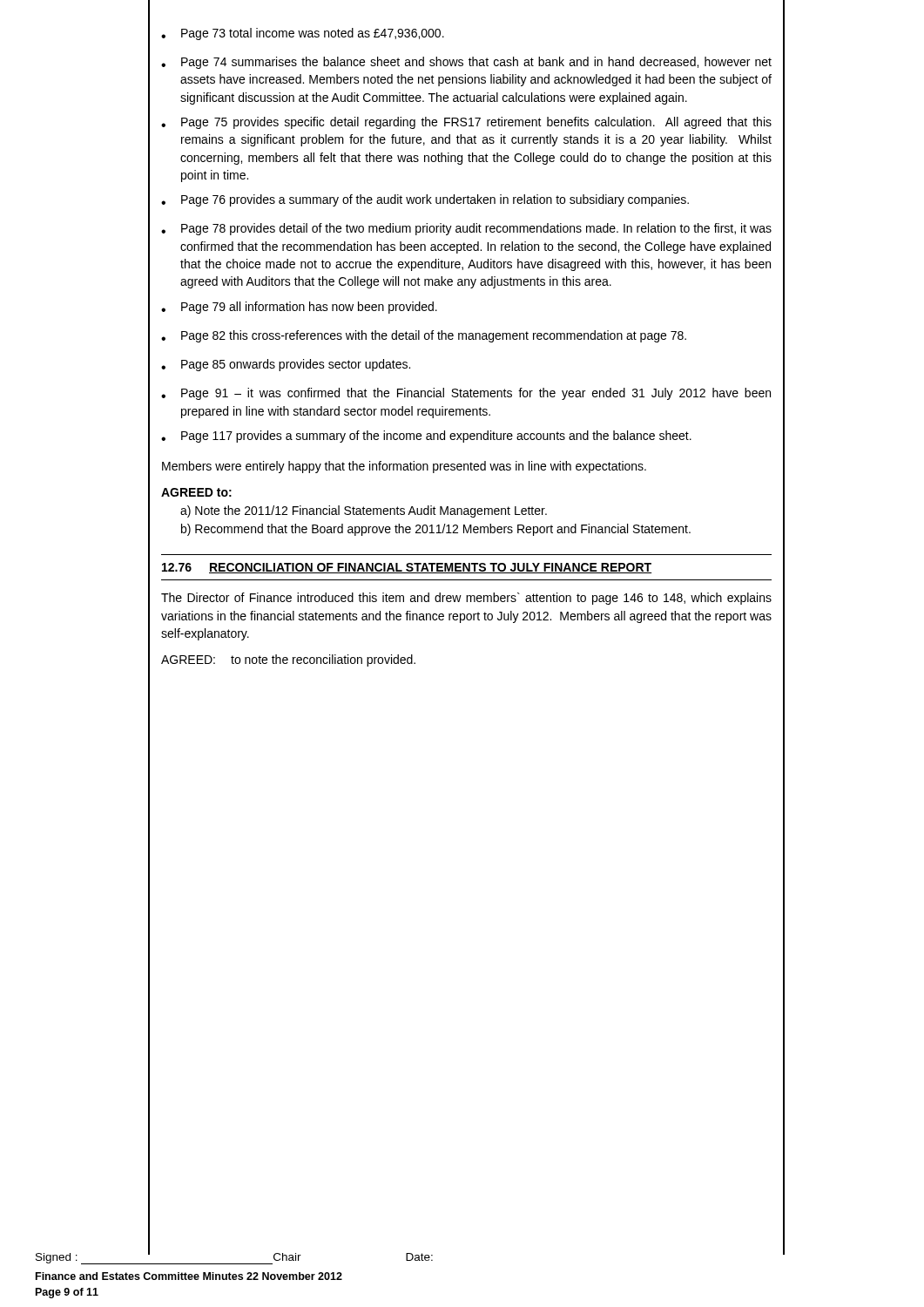Click the passage that begins "Members were entirely happy that"
924x1307 pixels.
coord(404,466)
